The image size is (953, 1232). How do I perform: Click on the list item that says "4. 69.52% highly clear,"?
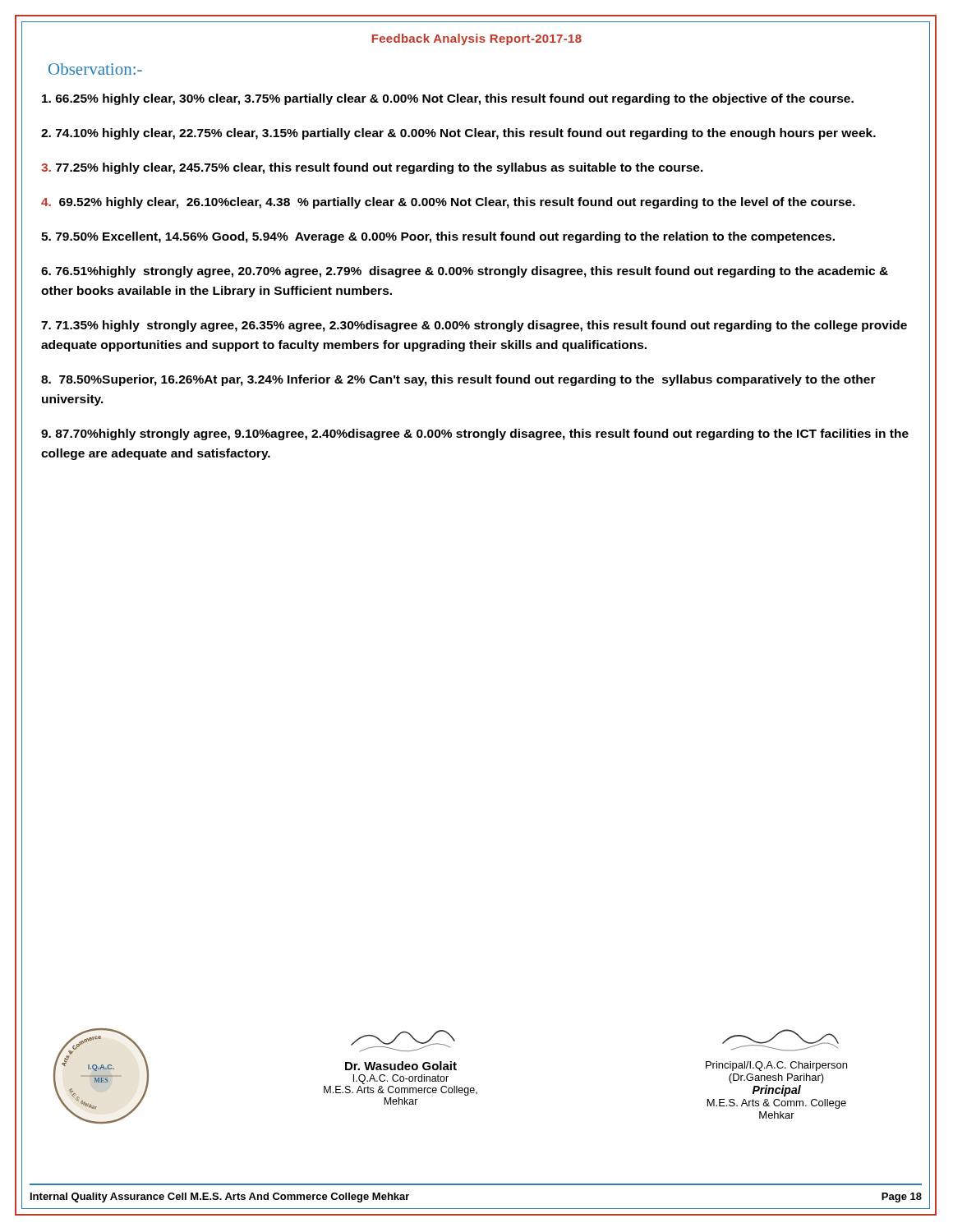[448, 202]
